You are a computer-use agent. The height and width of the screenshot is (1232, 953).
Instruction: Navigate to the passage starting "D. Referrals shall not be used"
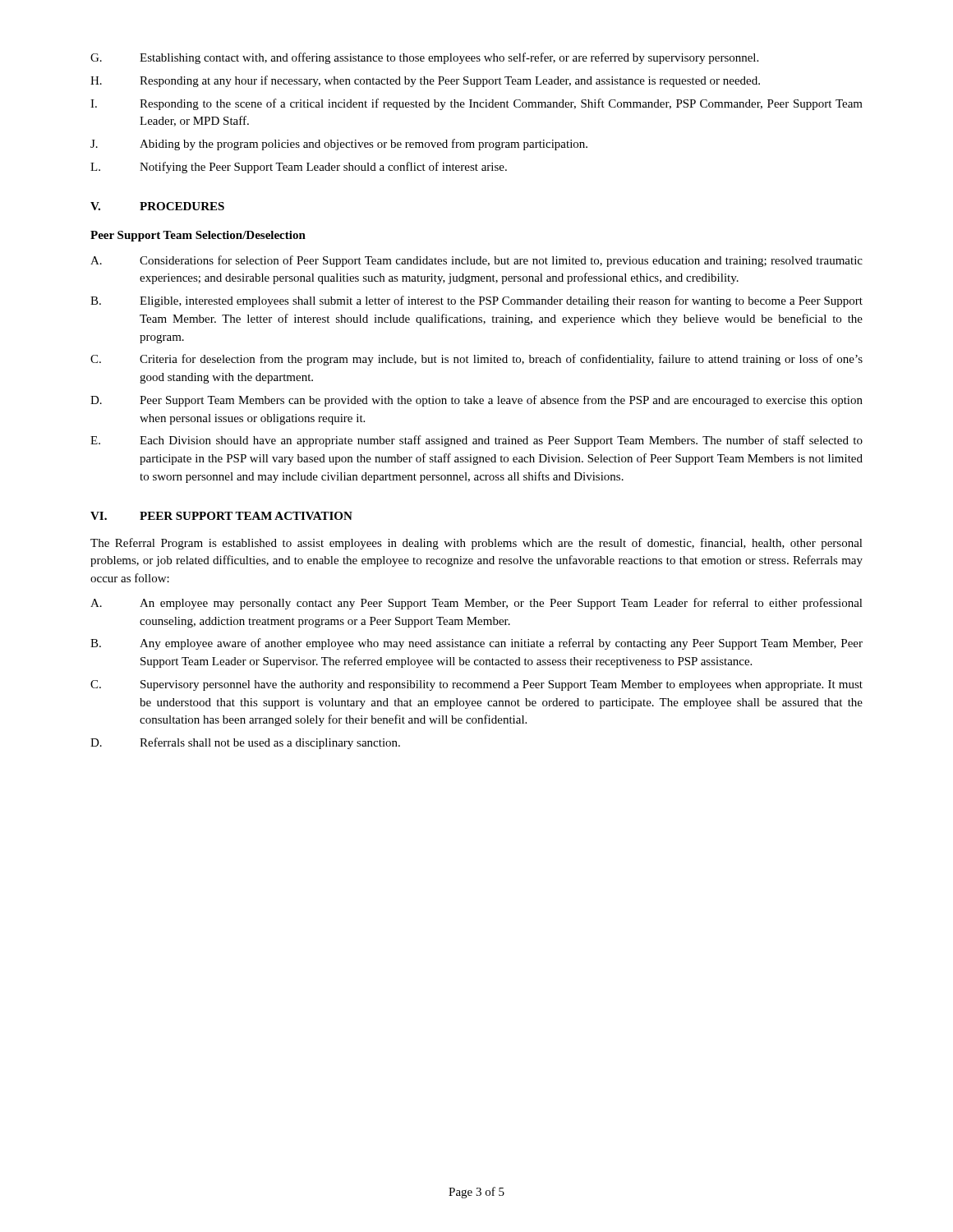pyautogui.click(x=245, y=743)
